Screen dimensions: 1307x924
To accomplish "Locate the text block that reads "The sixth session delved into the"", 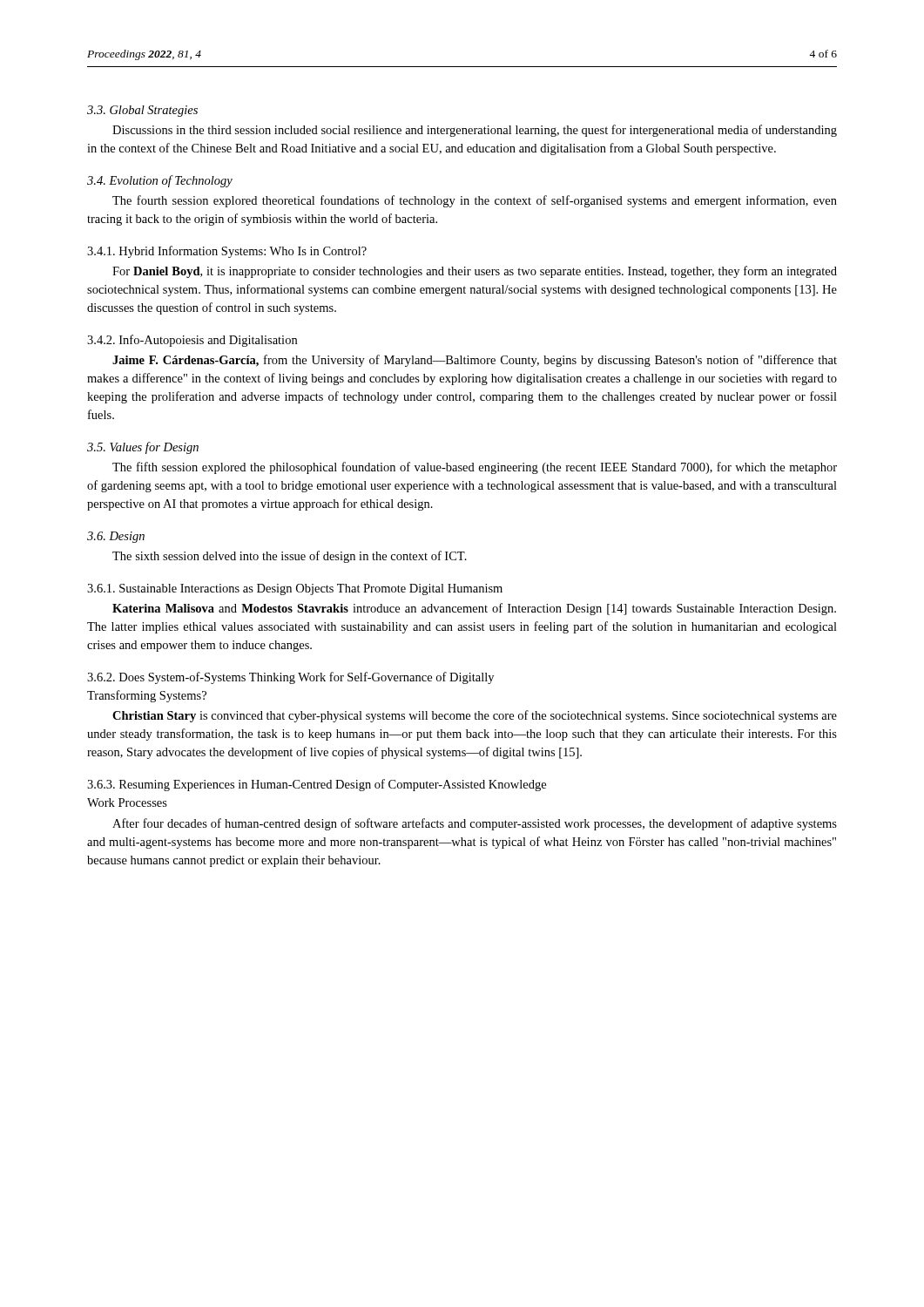I will tap(290, 556).
